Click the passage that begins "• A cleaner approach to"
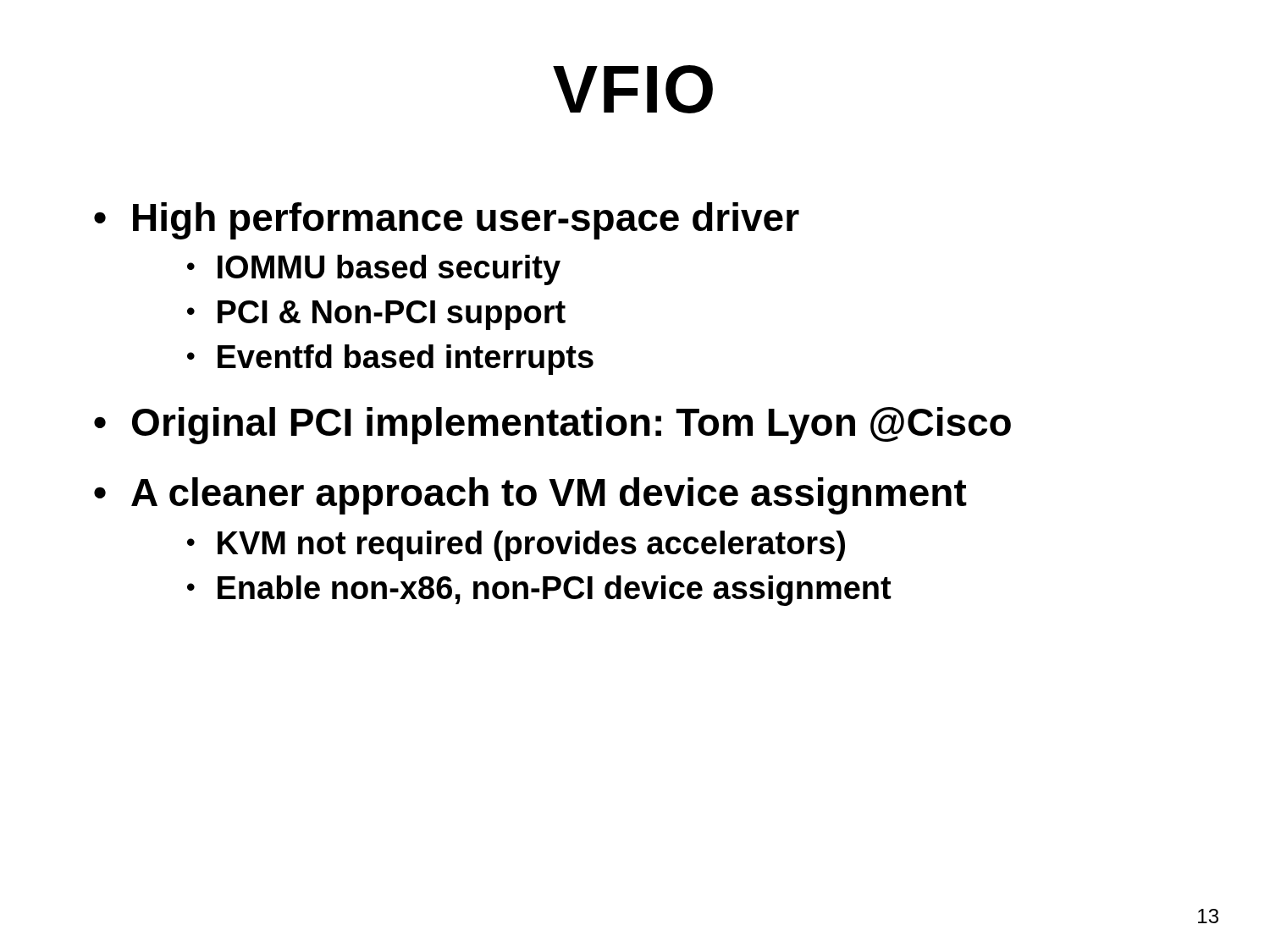 pyautogui.click(x=530, y=493)
